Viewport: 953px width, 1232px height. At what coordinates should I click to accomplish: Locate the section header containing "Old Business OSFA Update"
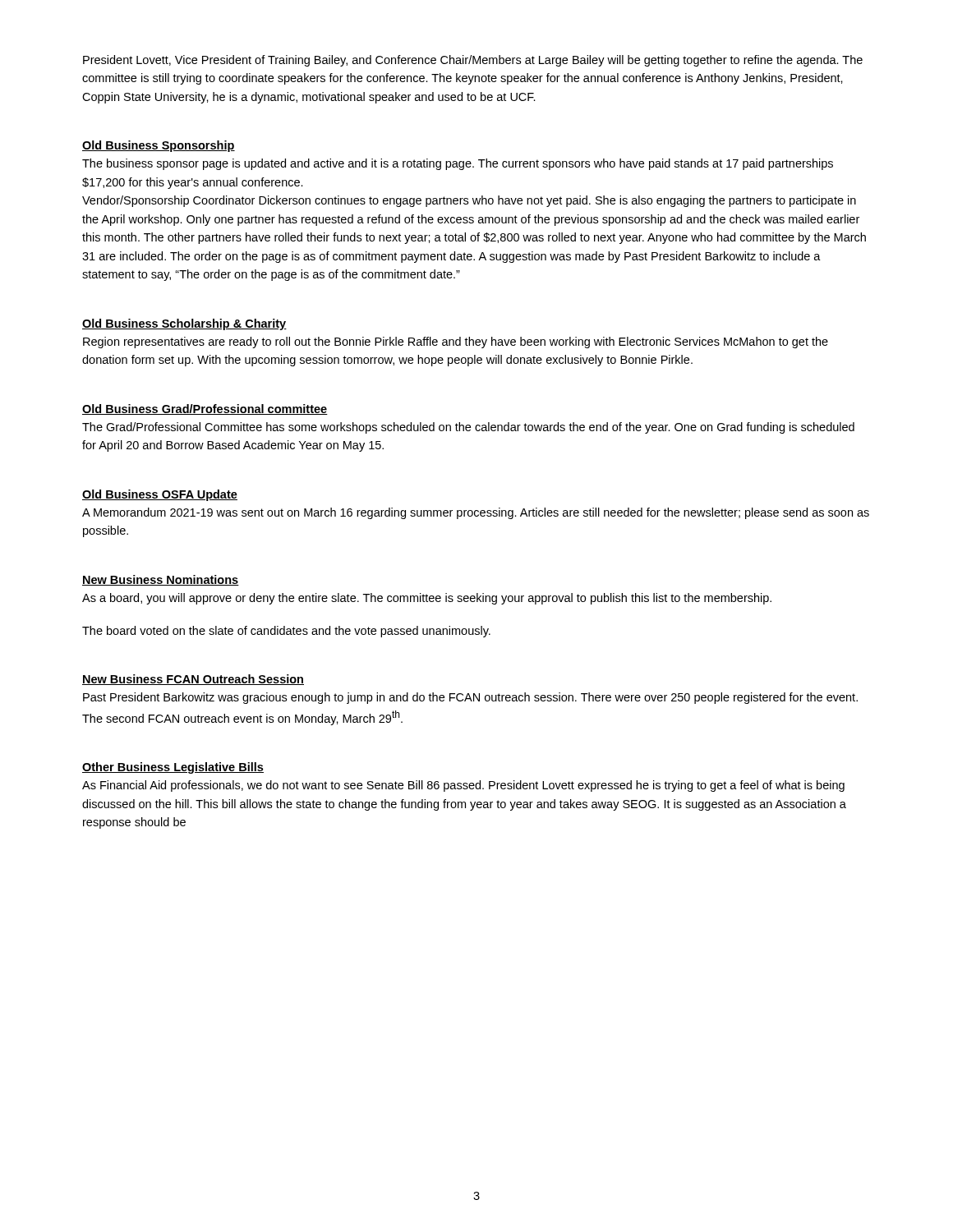tap(160, 495)
